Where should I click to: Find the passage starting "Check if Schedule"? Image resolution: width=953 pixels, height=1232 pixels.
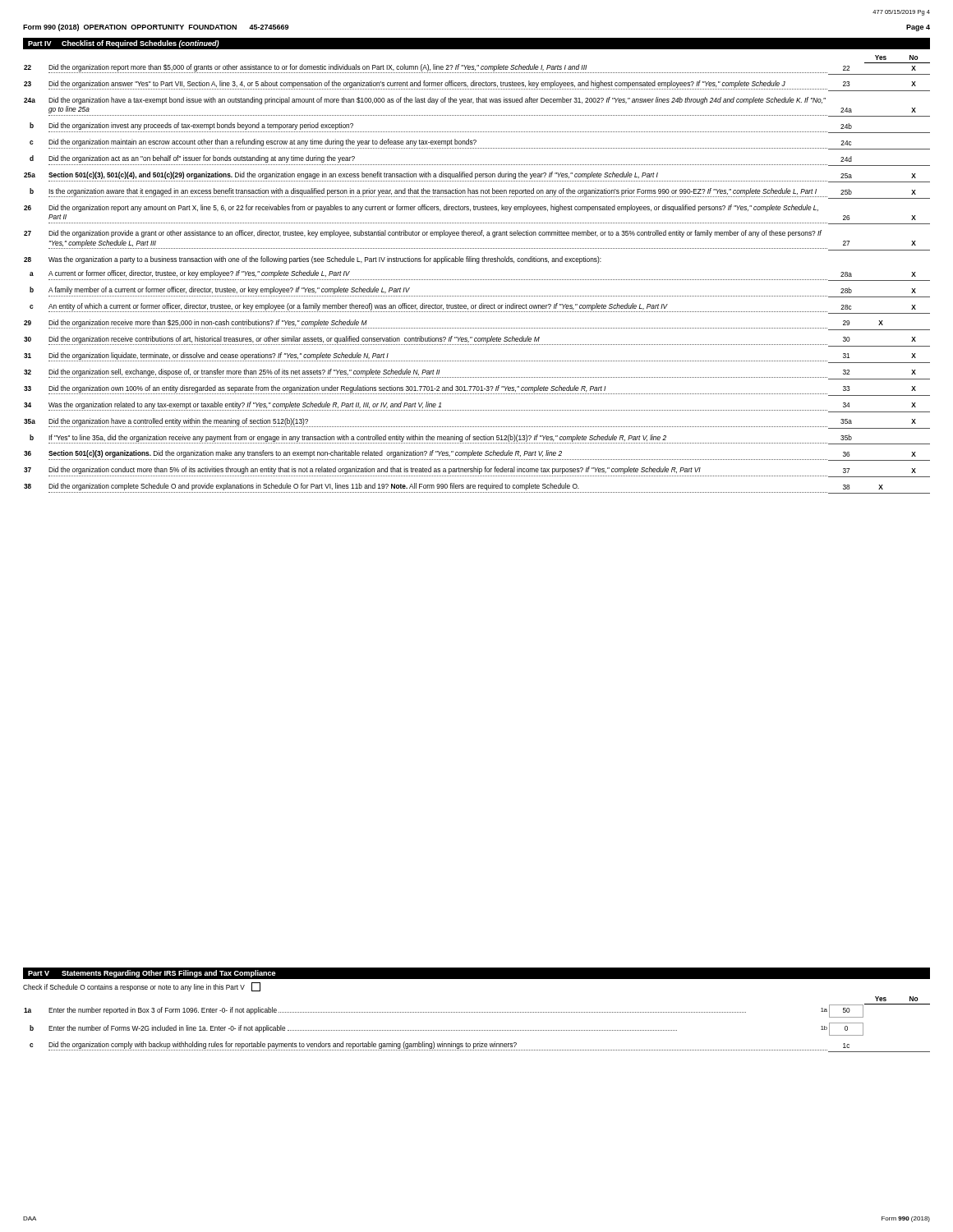(x=142, y=987)
